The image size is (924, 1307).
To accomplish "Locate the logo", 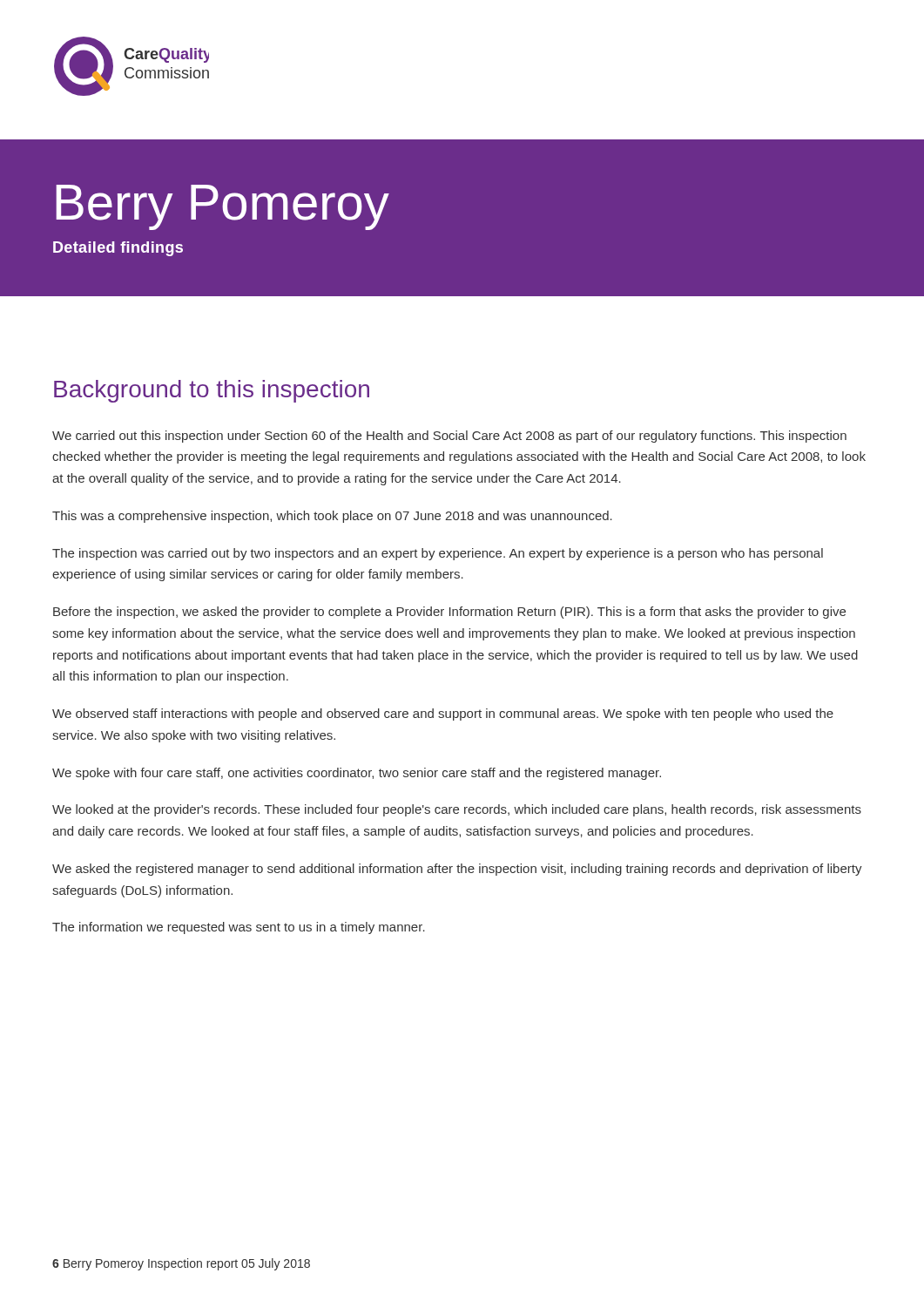I will [131, 70].
